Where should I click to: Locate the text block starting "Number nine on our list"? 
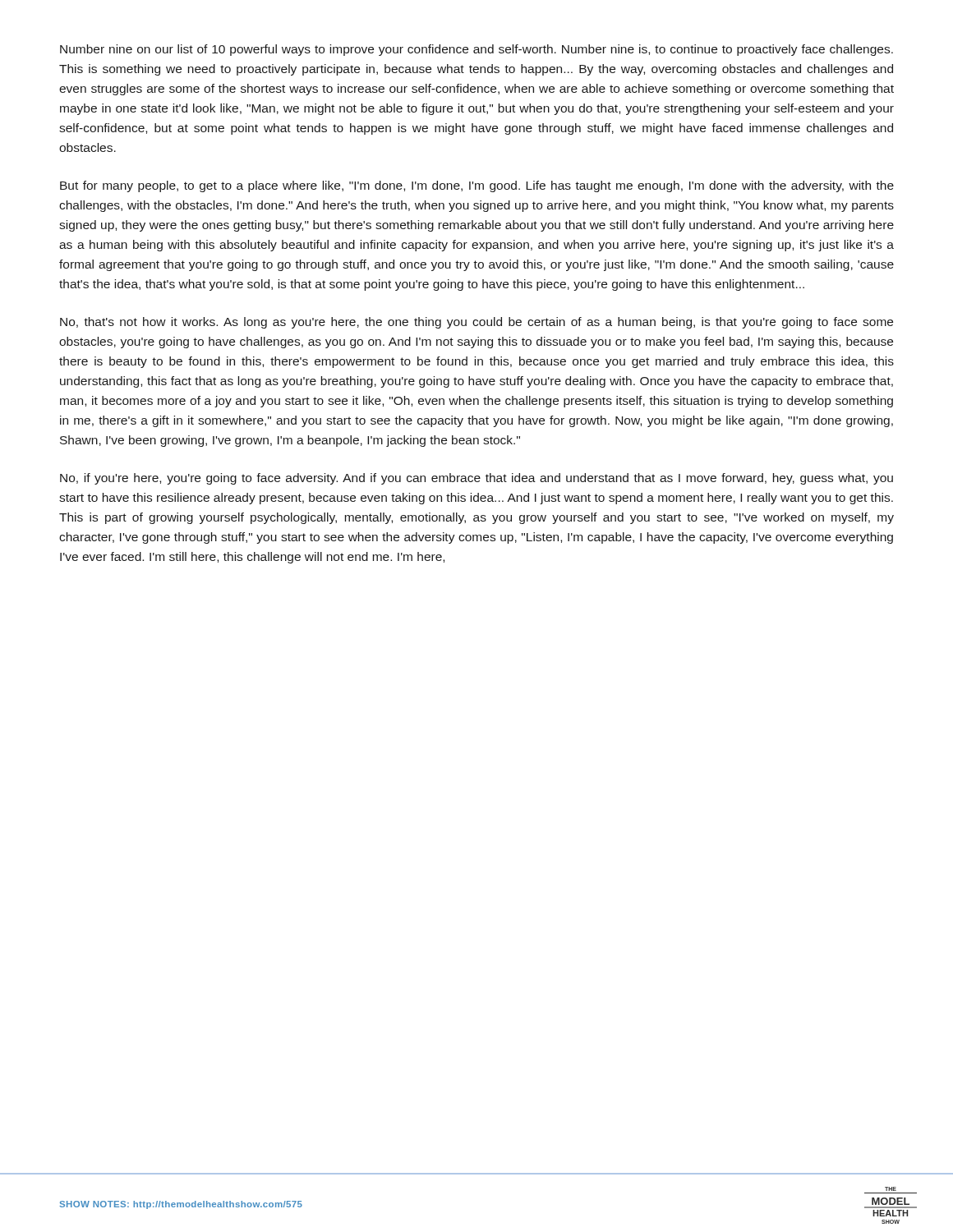pos(476,98)
